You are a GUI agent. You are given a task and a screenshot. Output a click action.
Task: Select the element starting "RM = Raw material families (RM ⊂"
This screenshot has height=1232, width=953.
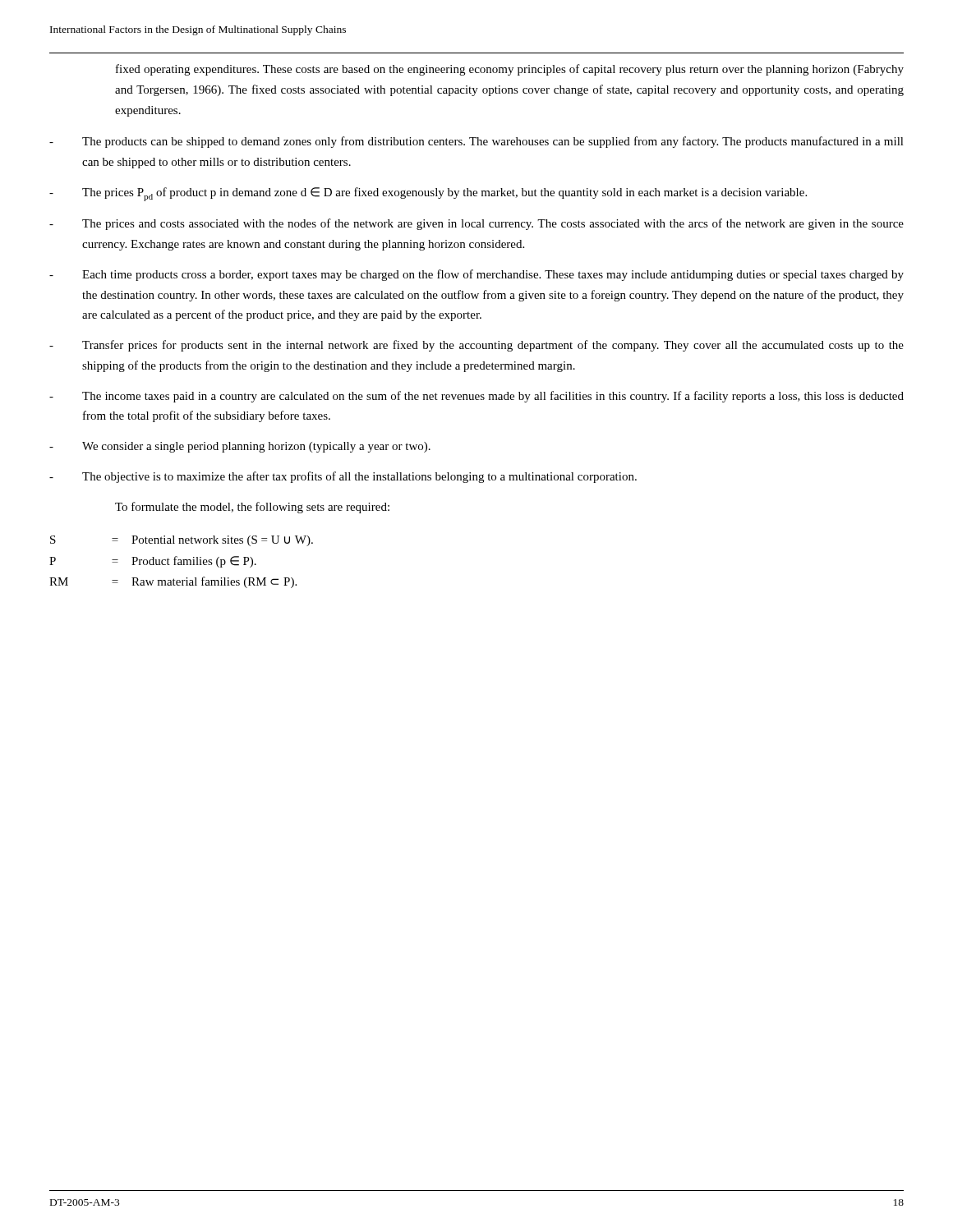coord(173,582)
